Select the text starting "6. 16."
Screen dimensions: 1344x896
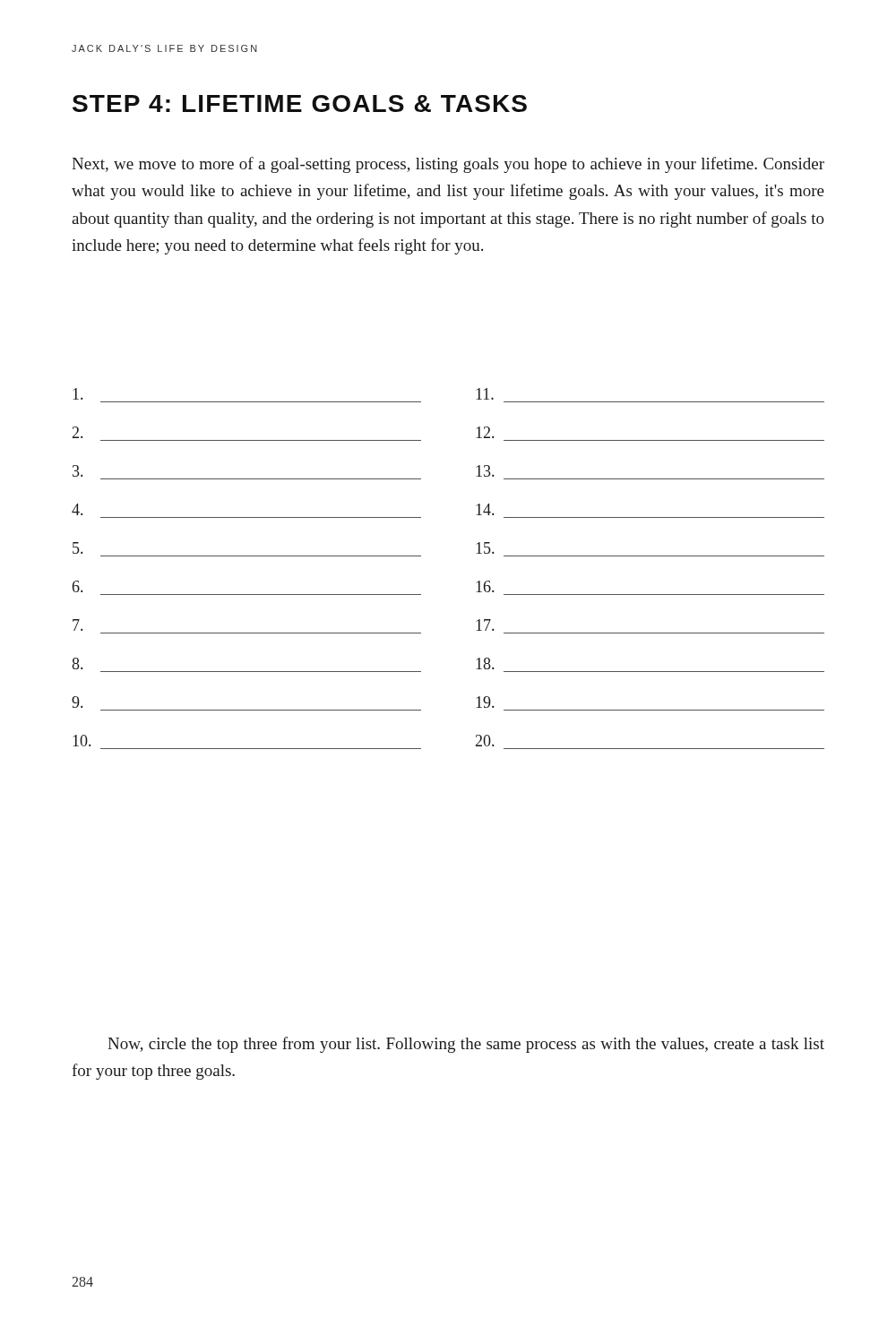click(76, 586)
